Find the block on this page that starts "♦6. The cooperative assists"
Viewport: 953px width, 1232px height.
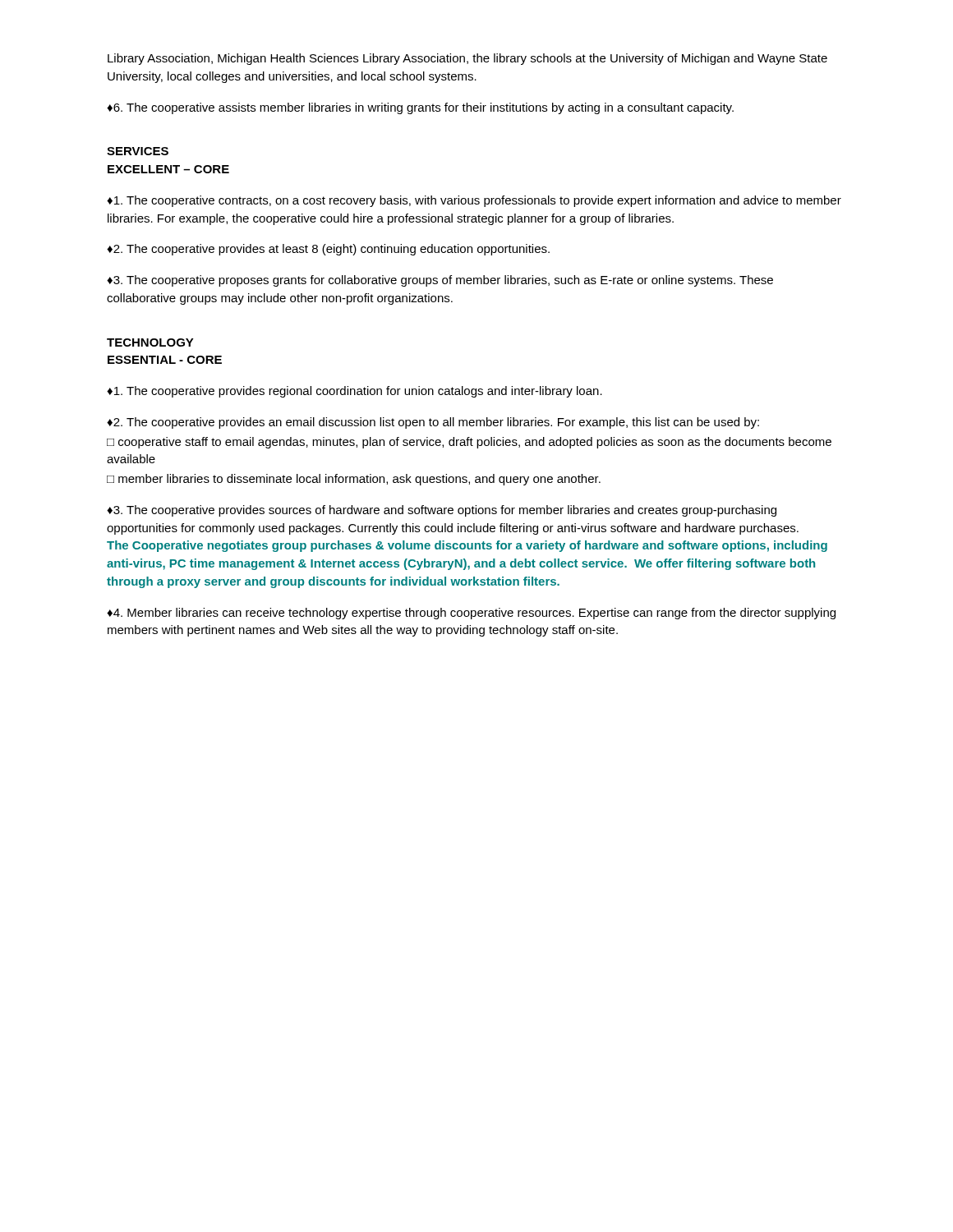pos(421,107)
